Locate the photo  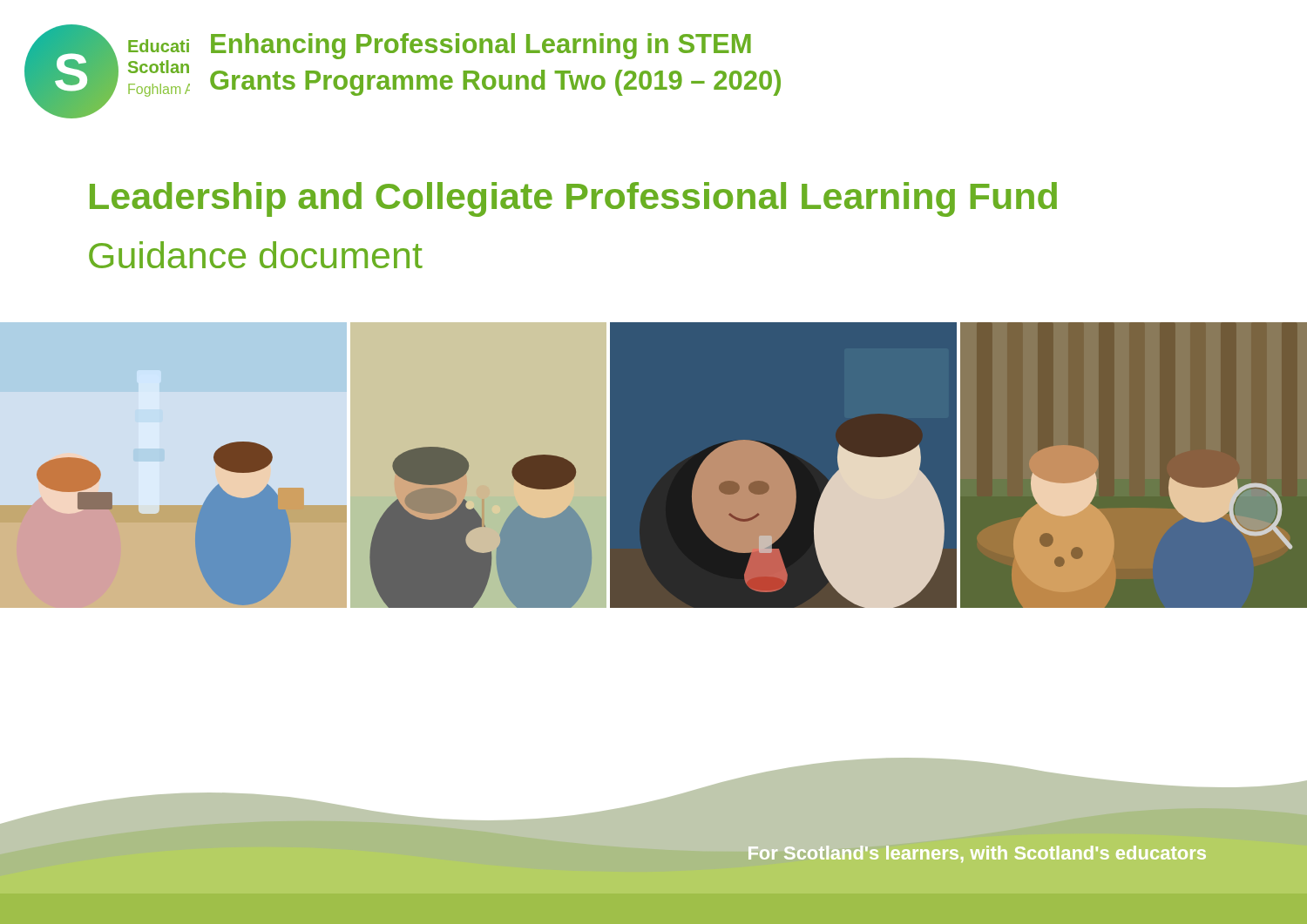pos(654,465)
